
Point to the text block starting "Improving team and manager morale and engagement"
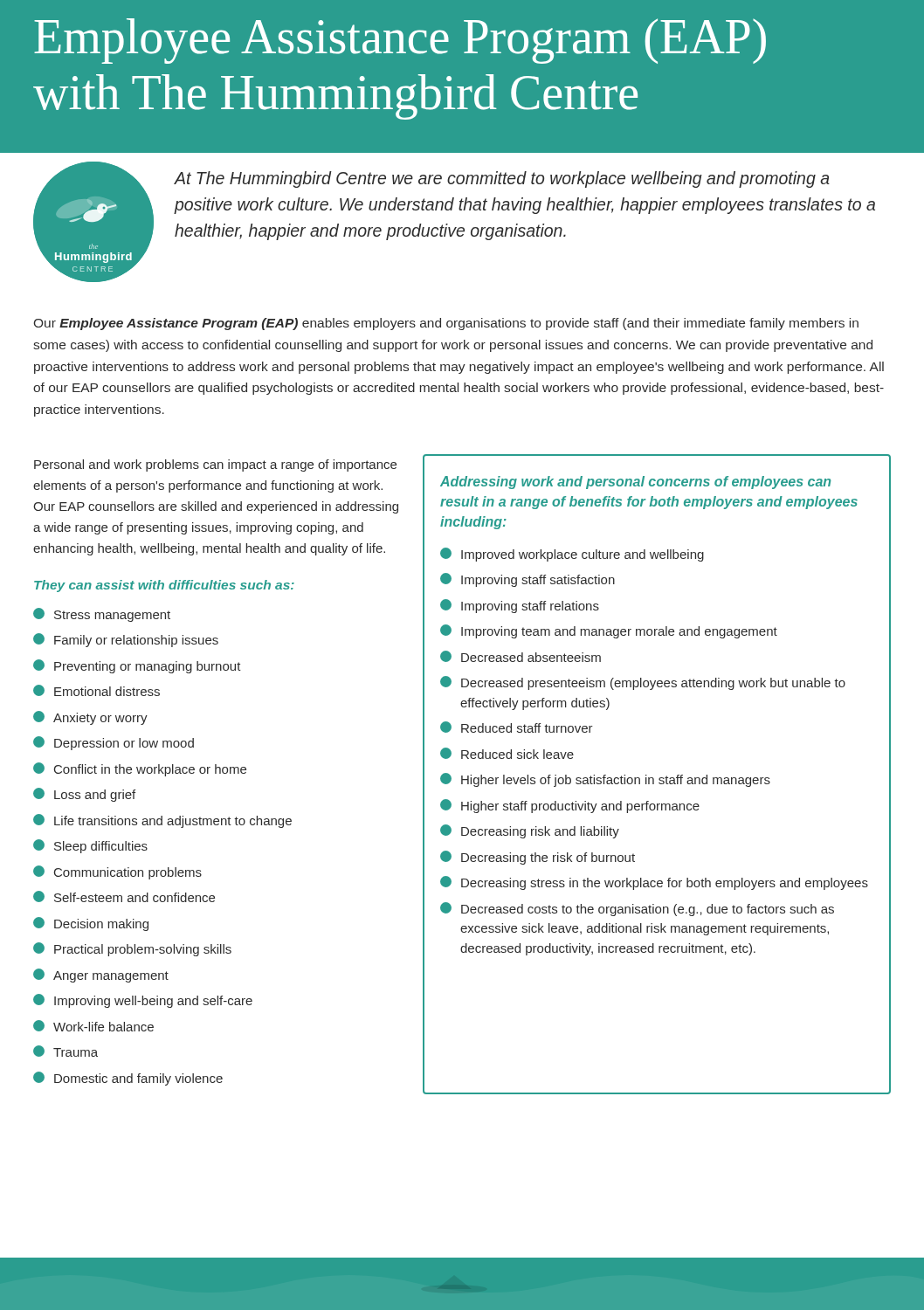609,632
